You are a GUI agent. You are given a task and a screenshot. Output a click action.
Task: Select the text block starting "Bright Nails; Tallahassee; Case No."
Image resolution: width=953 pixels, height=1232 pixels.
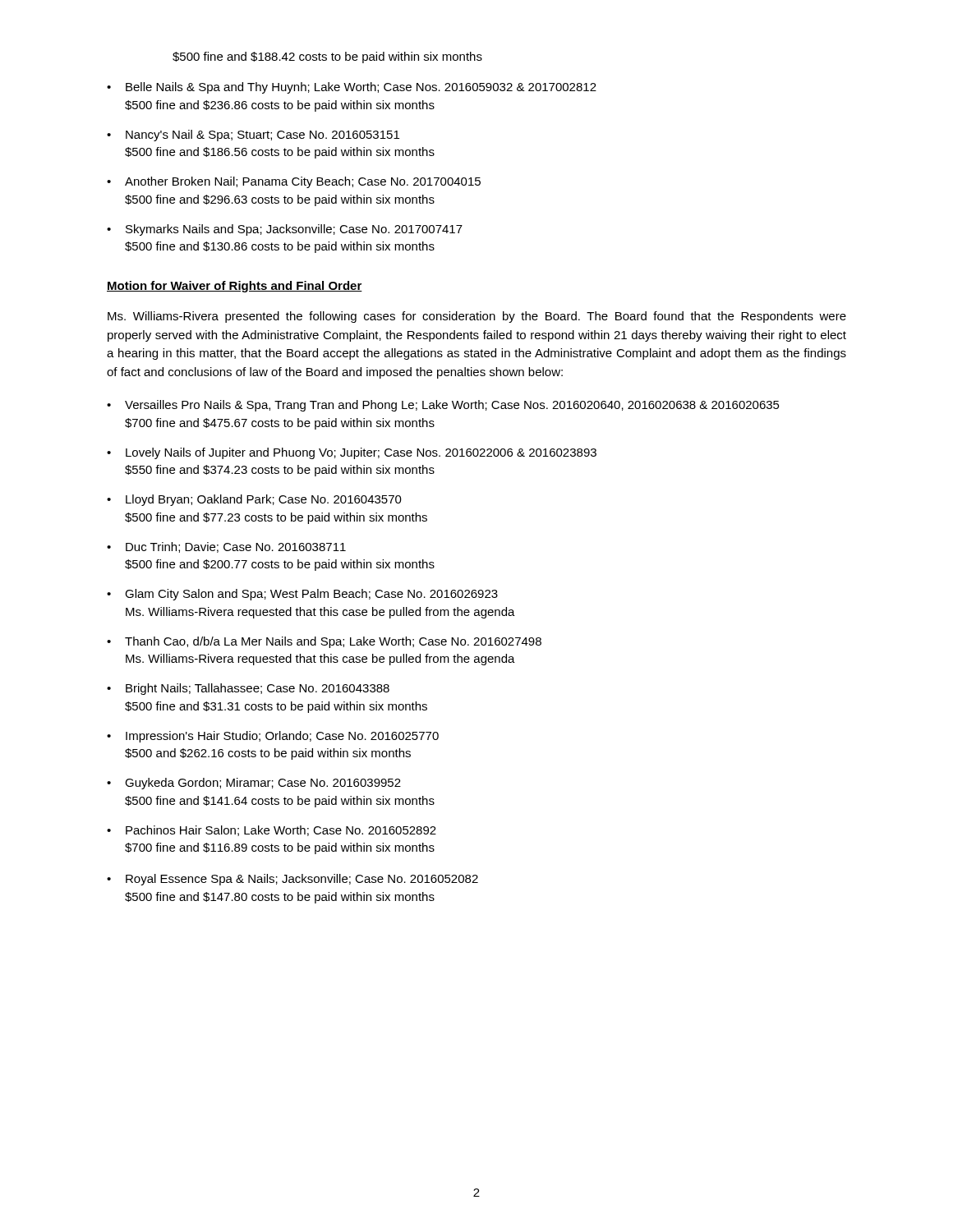pos(276,697)
